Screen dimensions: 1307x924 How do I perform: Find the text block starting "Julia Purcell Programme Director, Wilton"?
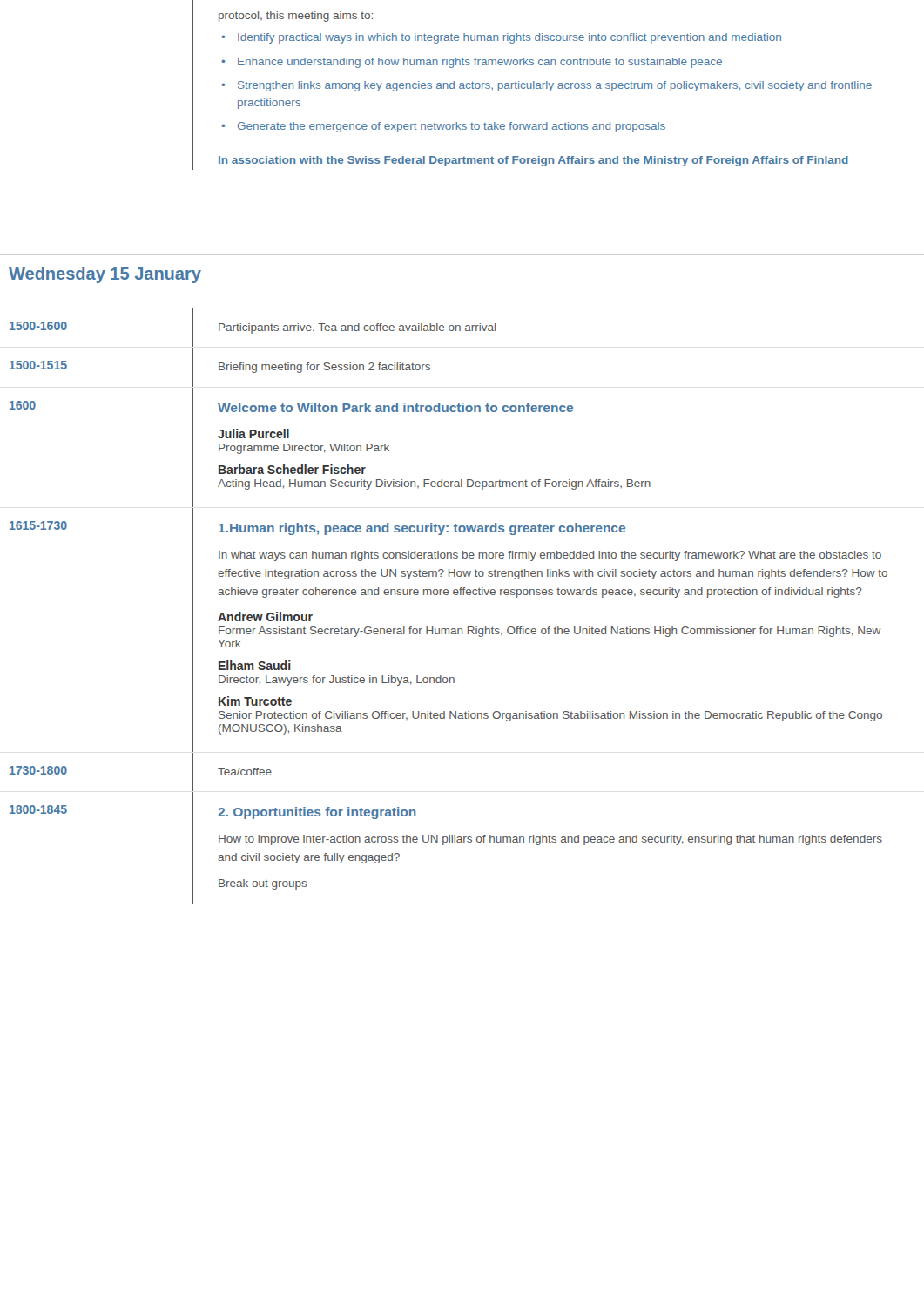coord(253,433)
